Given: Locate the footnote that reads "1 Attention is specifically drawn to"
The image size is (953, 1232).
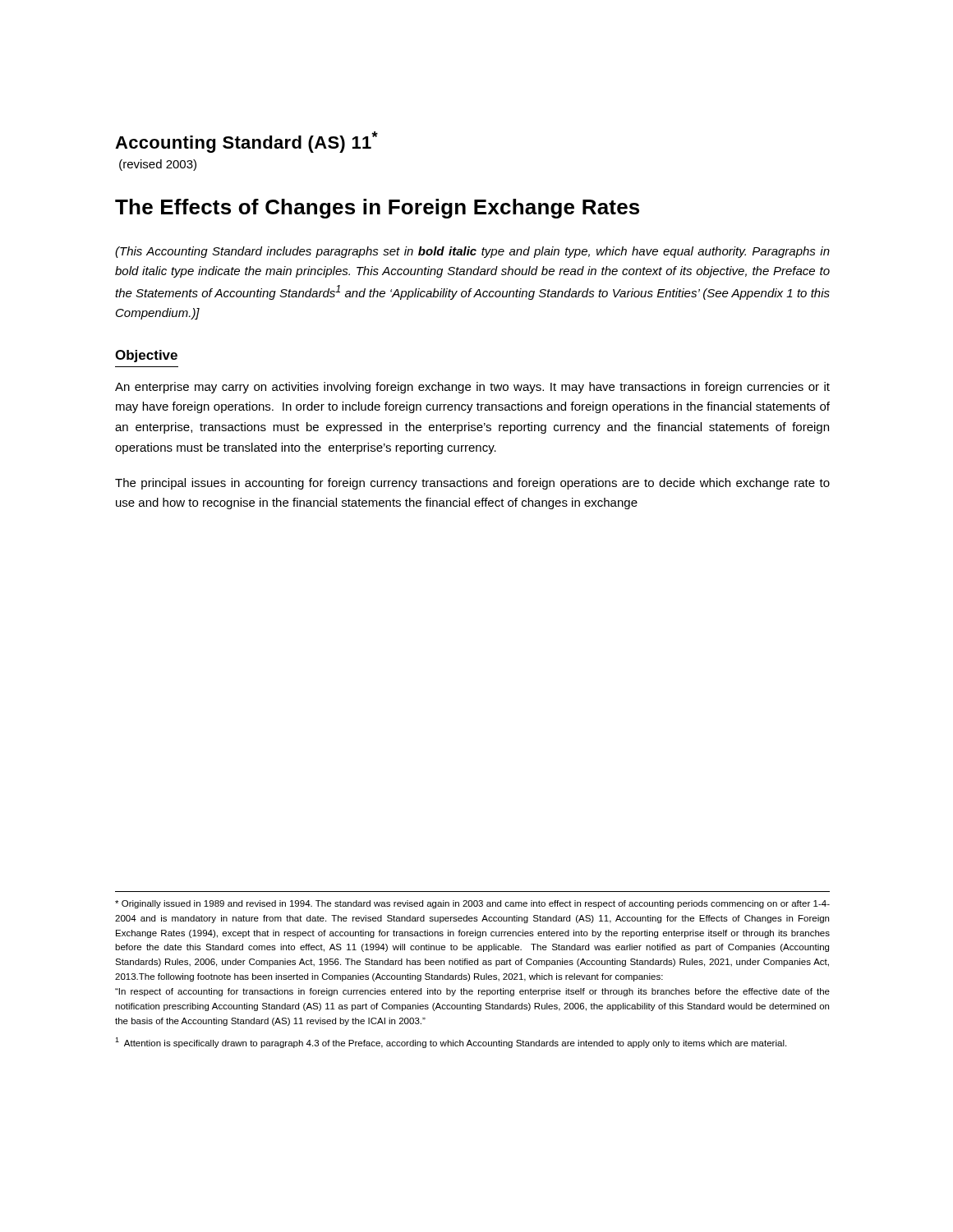Looking at the screenshot, I should pos(451,1042).
